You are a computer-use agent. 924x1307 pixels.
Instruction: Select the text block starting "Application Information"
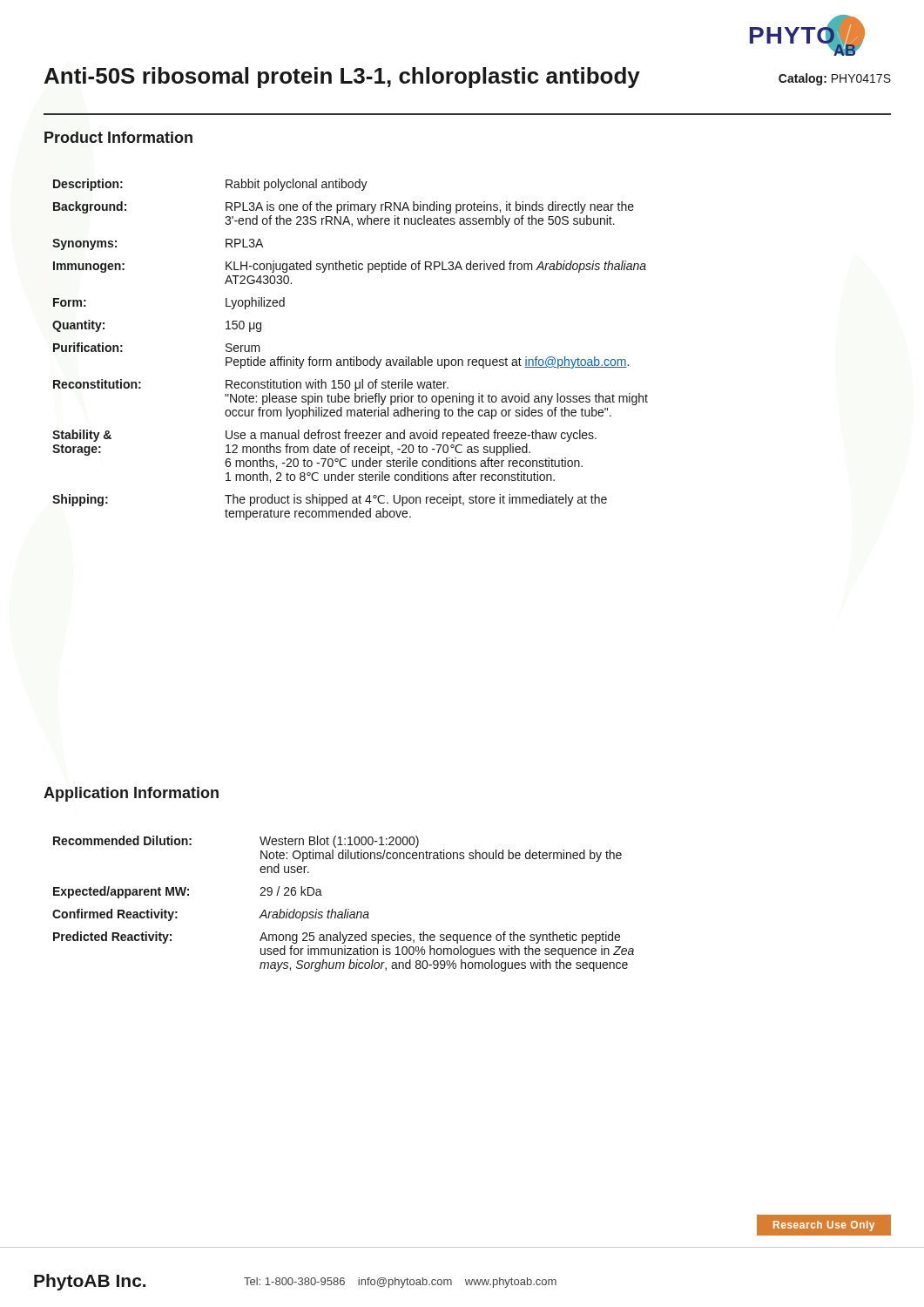tap(131, 793)
